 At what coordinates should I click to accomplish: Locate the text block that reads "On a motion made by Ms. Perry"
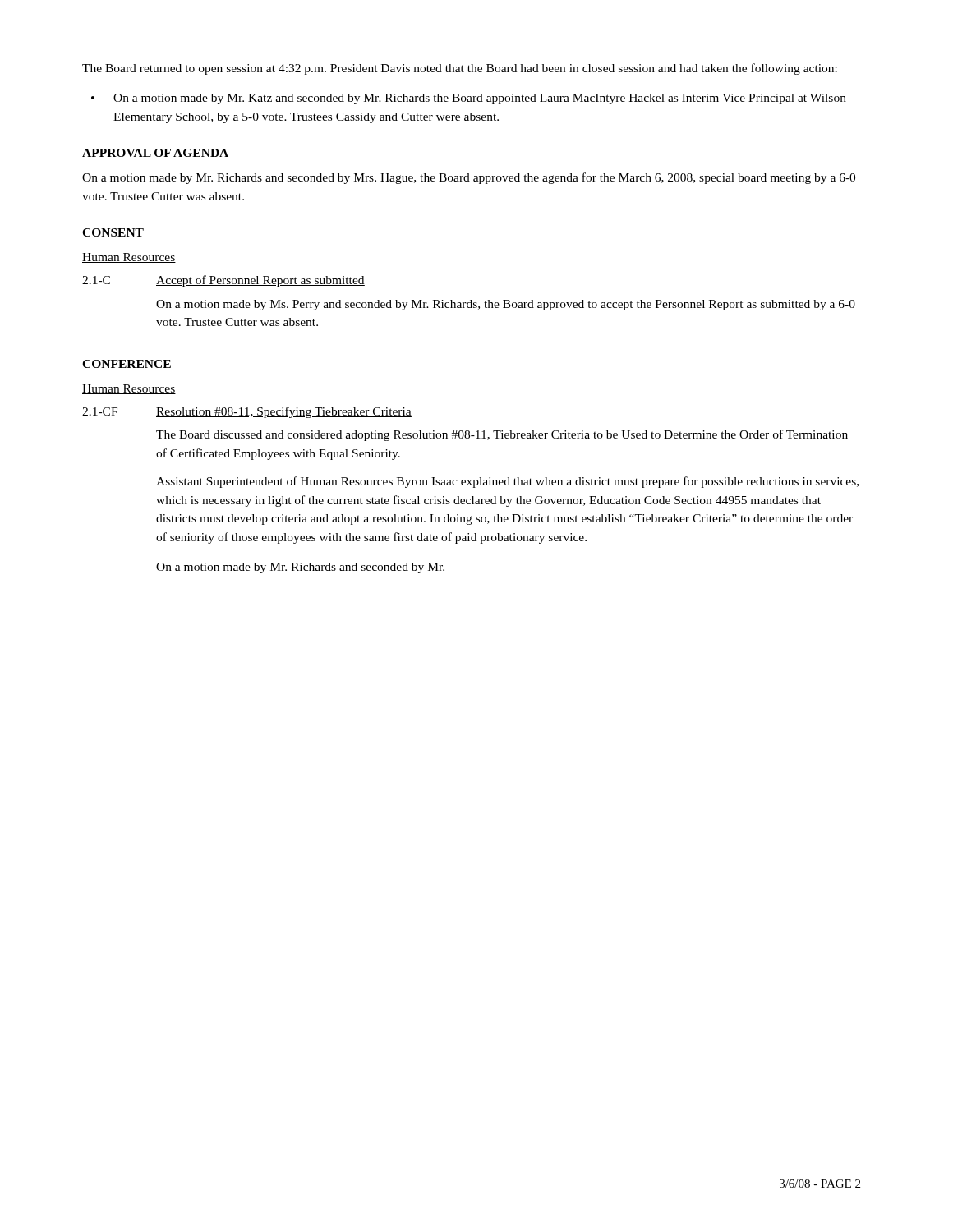click(509, 313)
